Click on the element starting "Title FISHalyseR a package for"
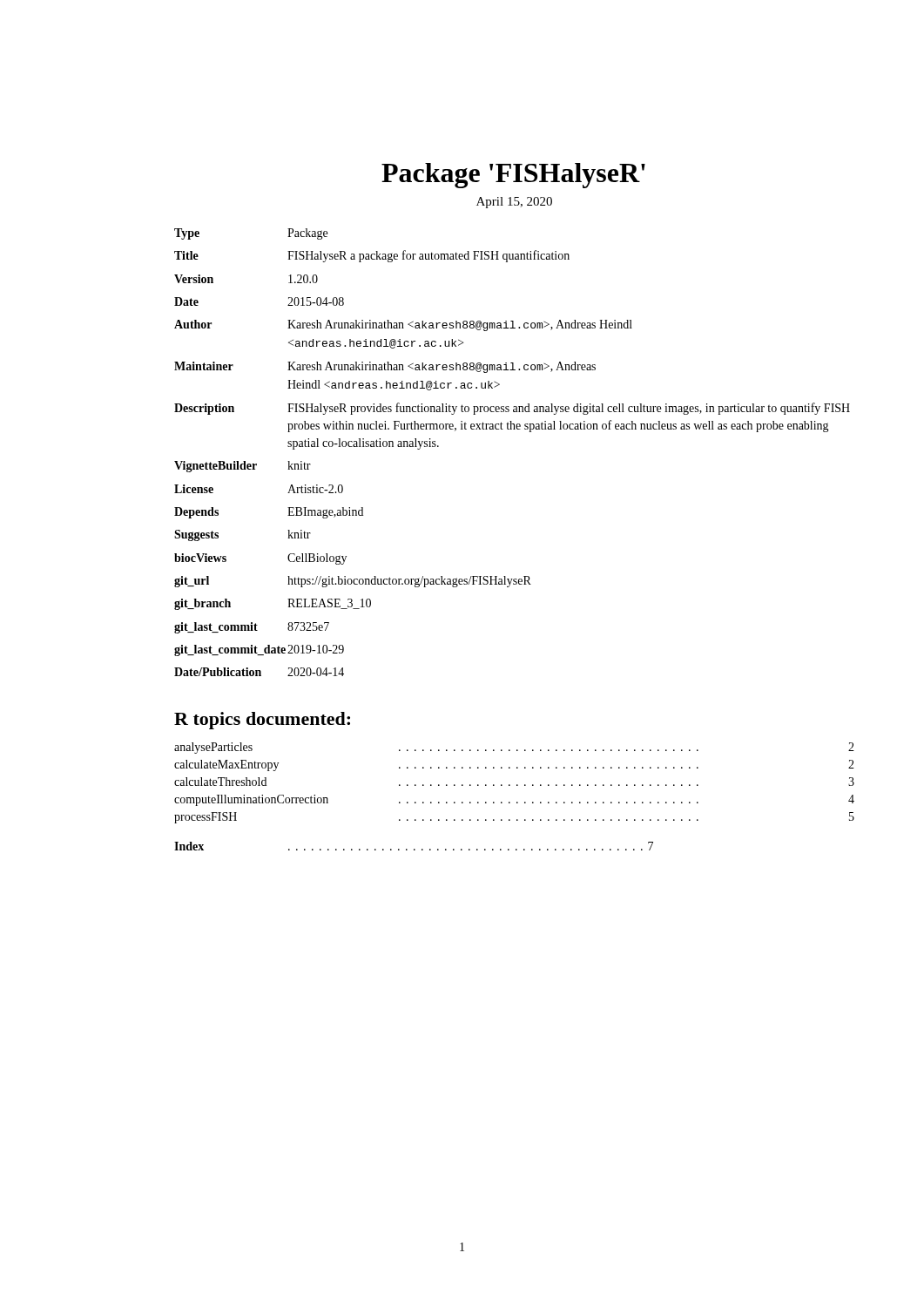 click(x=514, y=257)
